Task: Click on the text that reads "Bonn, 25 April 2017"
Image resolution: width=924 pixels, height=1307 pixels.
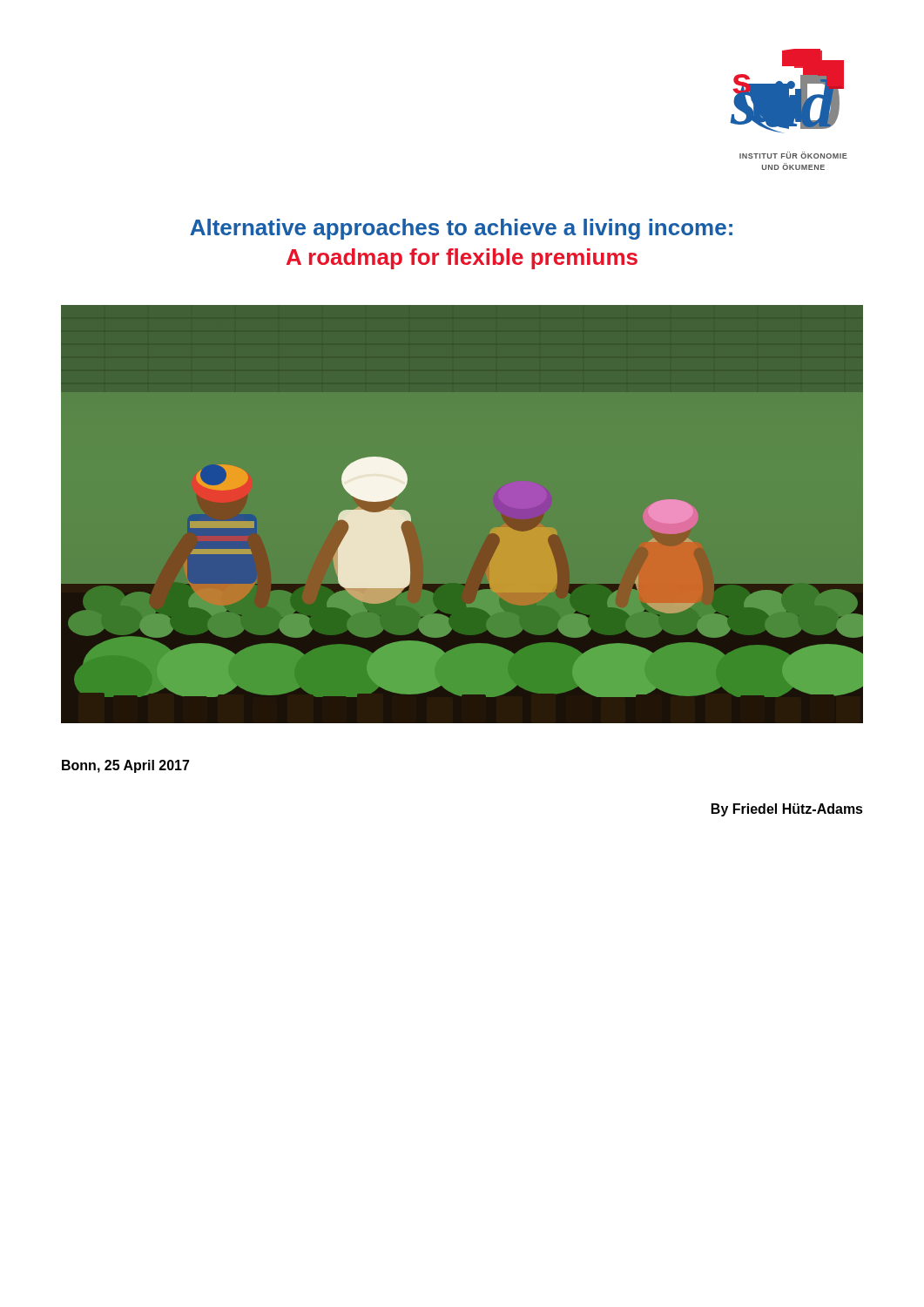Action: coord(125,765)
